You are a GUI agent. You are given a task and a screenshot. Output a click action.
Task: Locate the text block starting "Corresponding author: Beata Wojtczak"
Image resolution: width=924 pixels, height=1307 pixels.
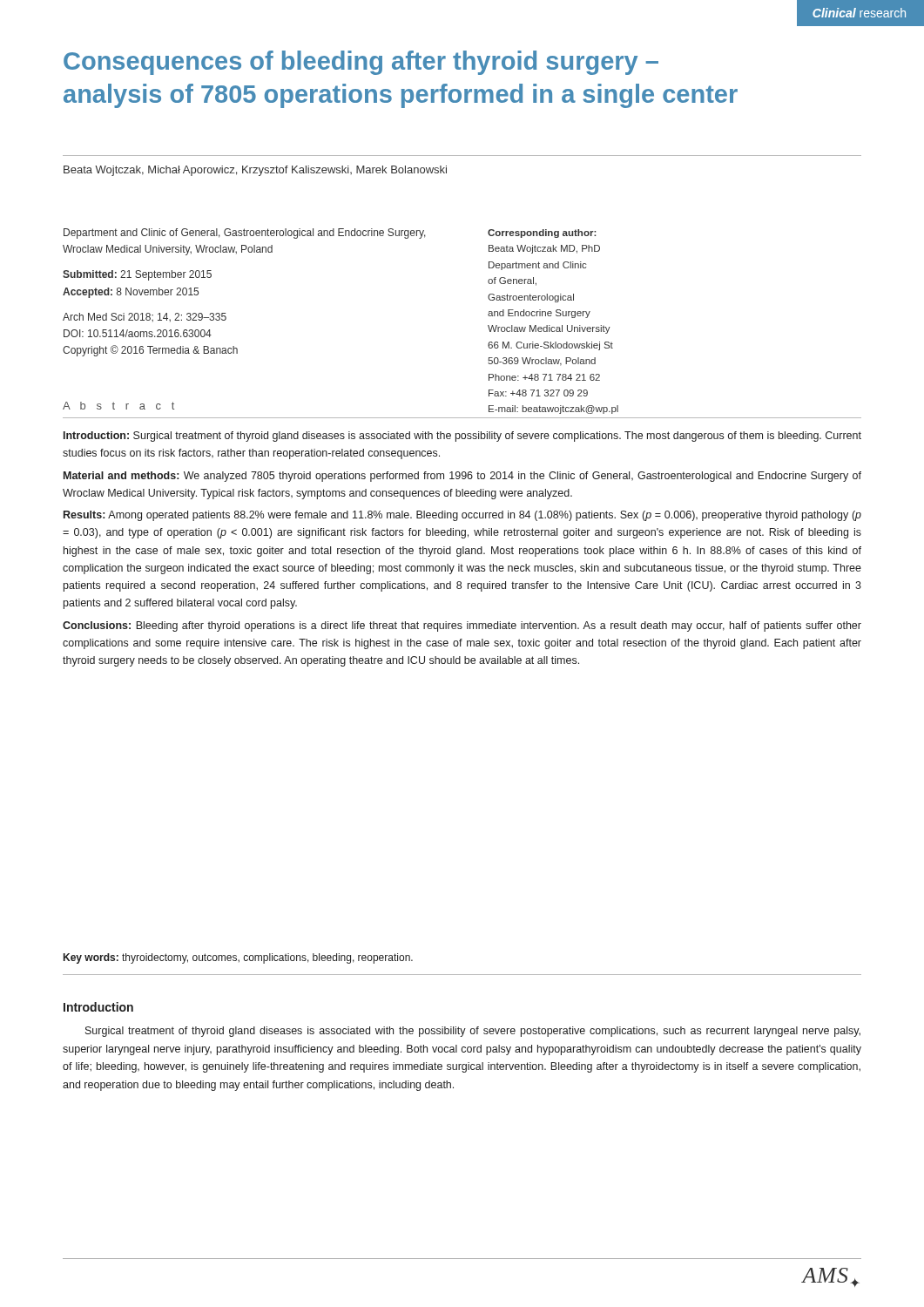[x=553, y=321]
